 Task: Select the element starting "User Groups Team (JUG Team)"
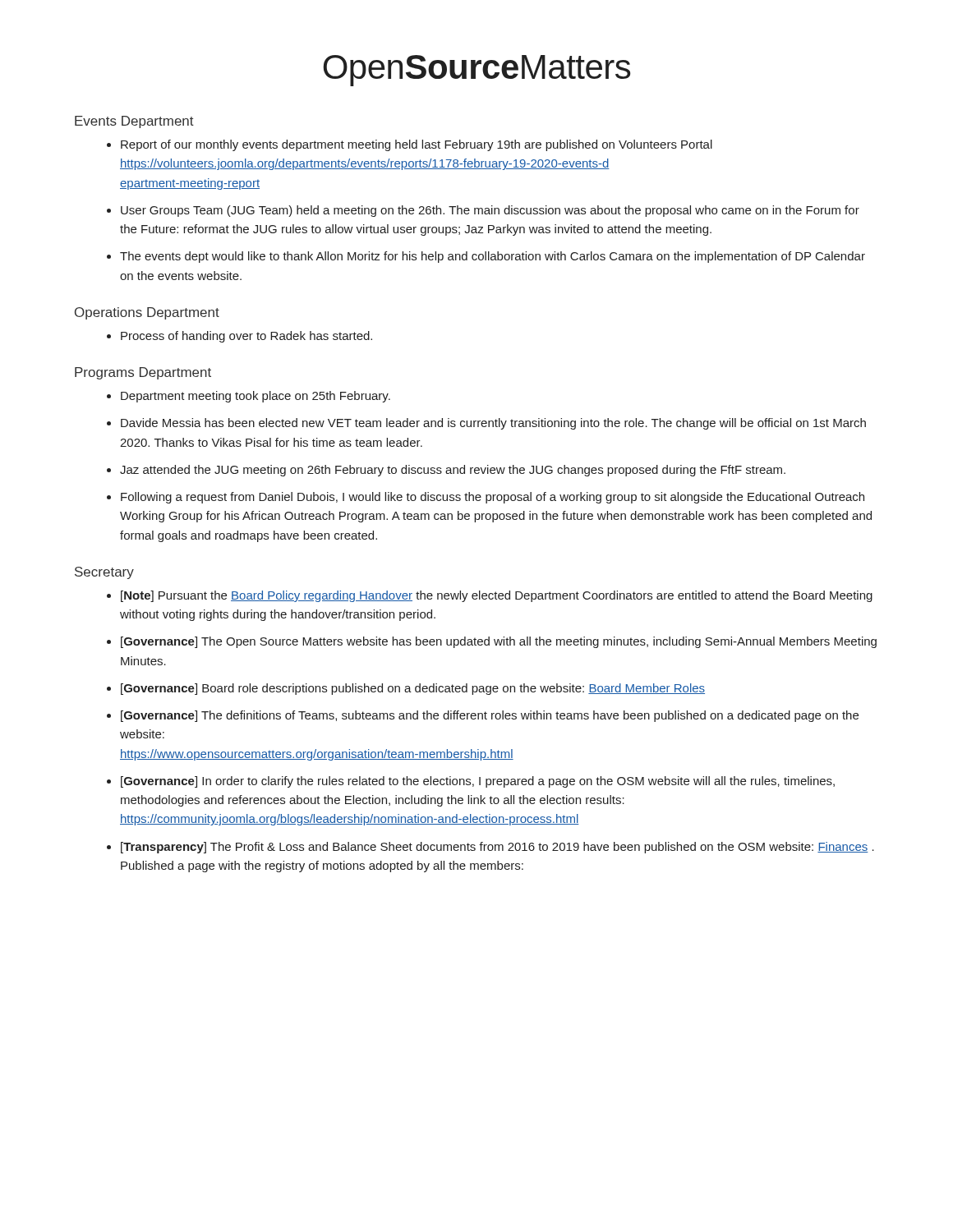click(x=488, y=219)
